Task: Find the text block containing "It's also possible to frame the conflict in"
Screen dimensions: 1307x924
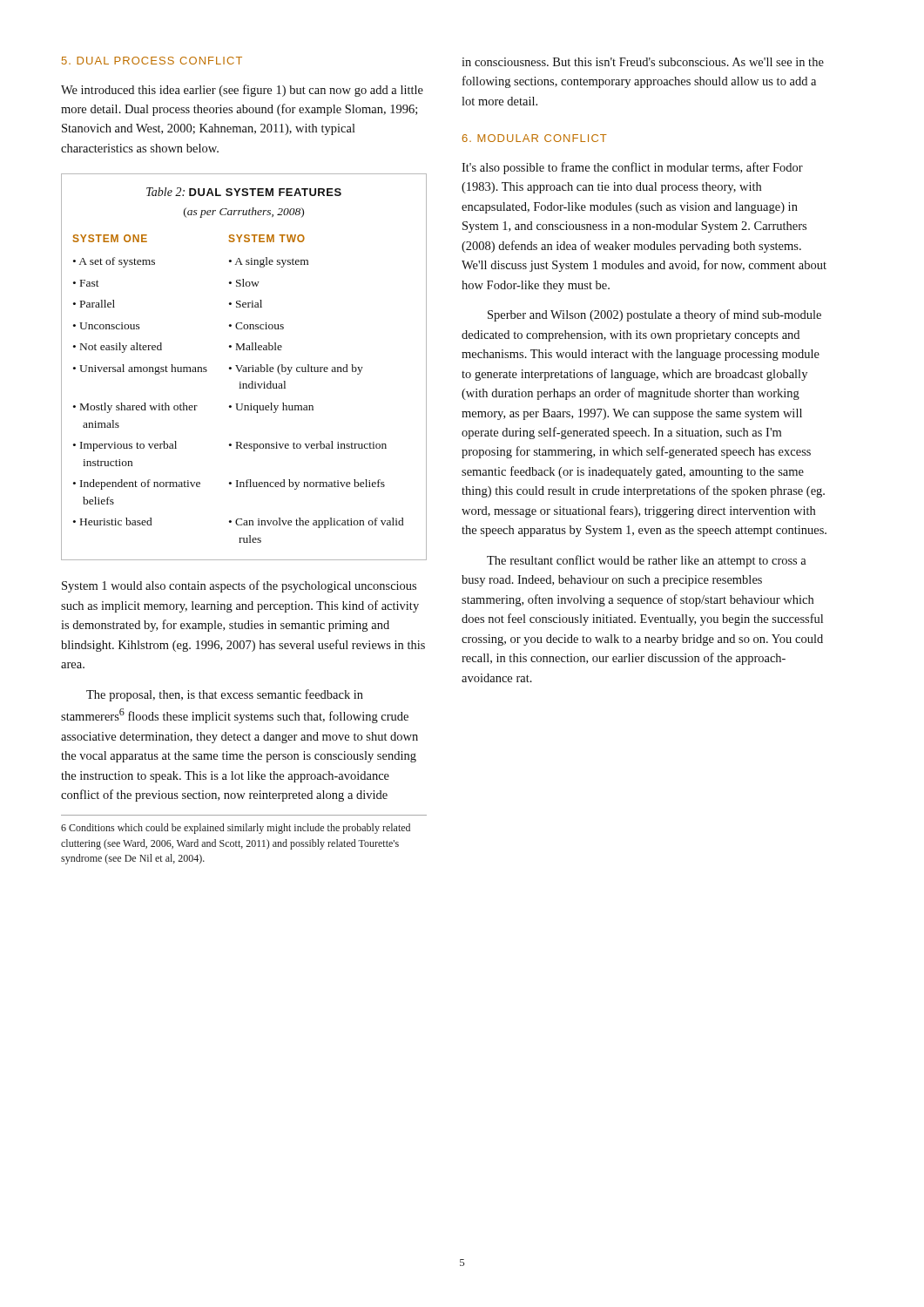Action: click(x=644, y=226)
